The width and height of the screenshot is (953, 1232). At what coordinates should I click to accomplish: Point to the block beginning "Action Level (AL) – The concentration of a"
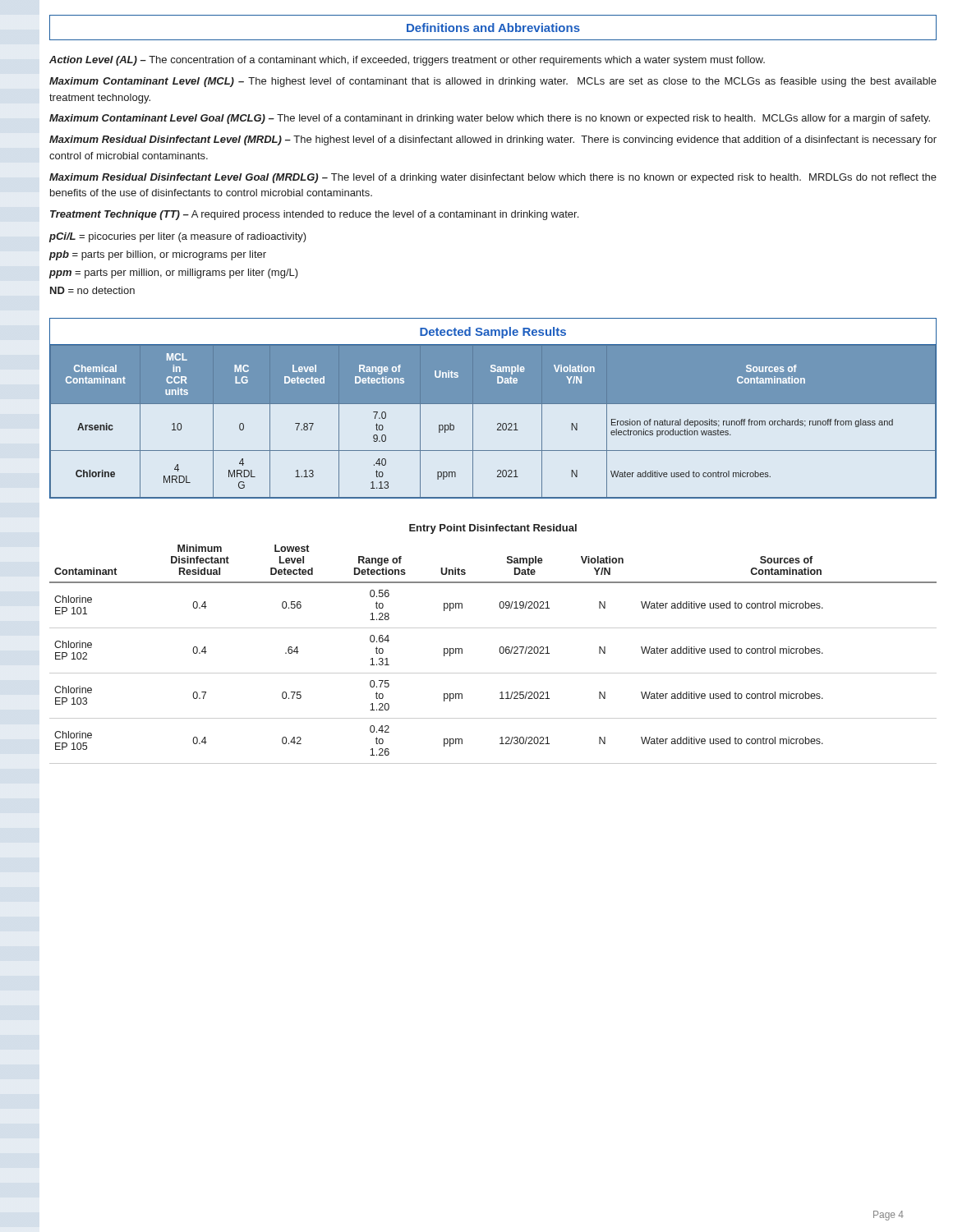(493, 137)
